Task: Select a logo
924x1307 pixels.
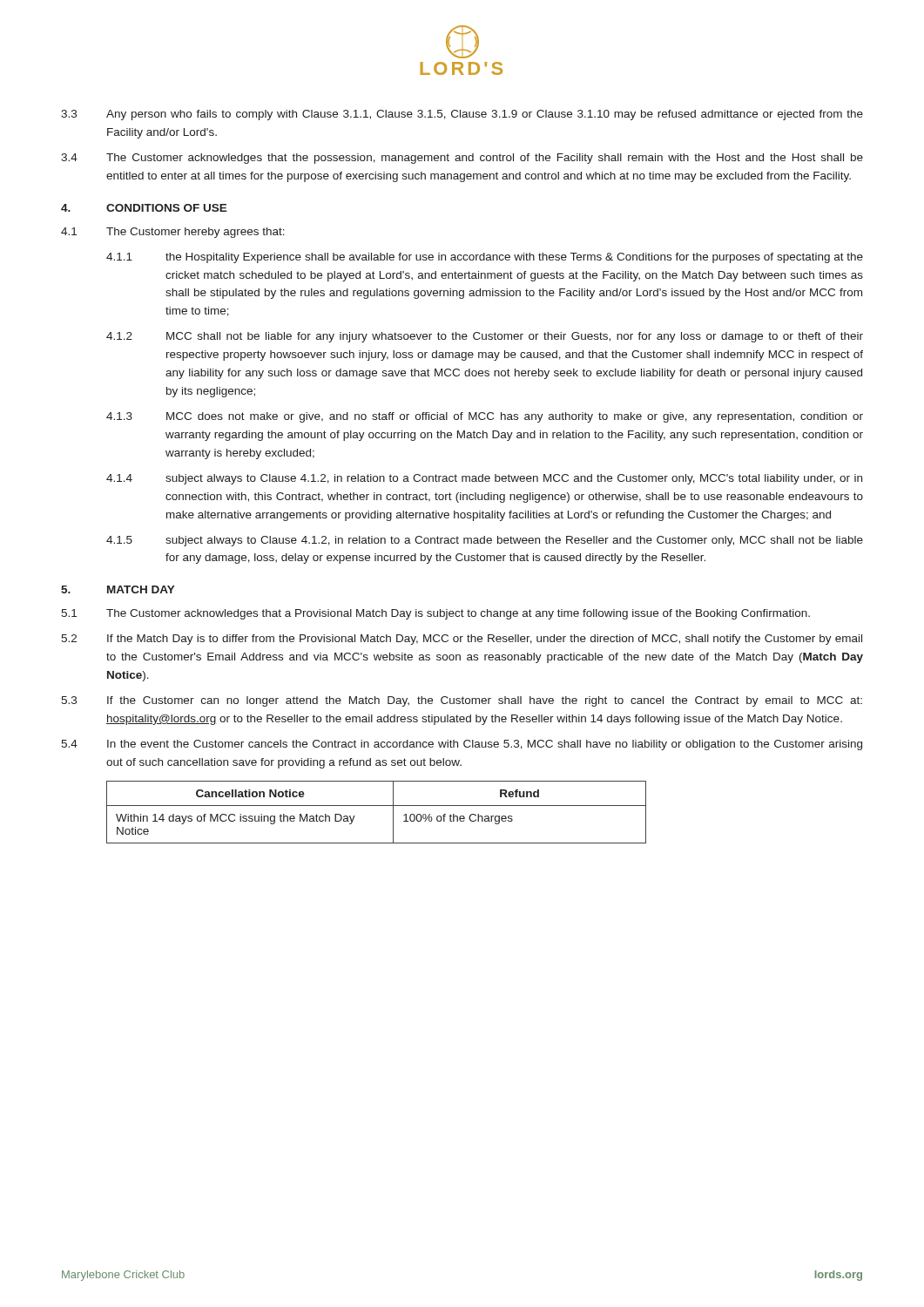Action: (x=462, y=53)
